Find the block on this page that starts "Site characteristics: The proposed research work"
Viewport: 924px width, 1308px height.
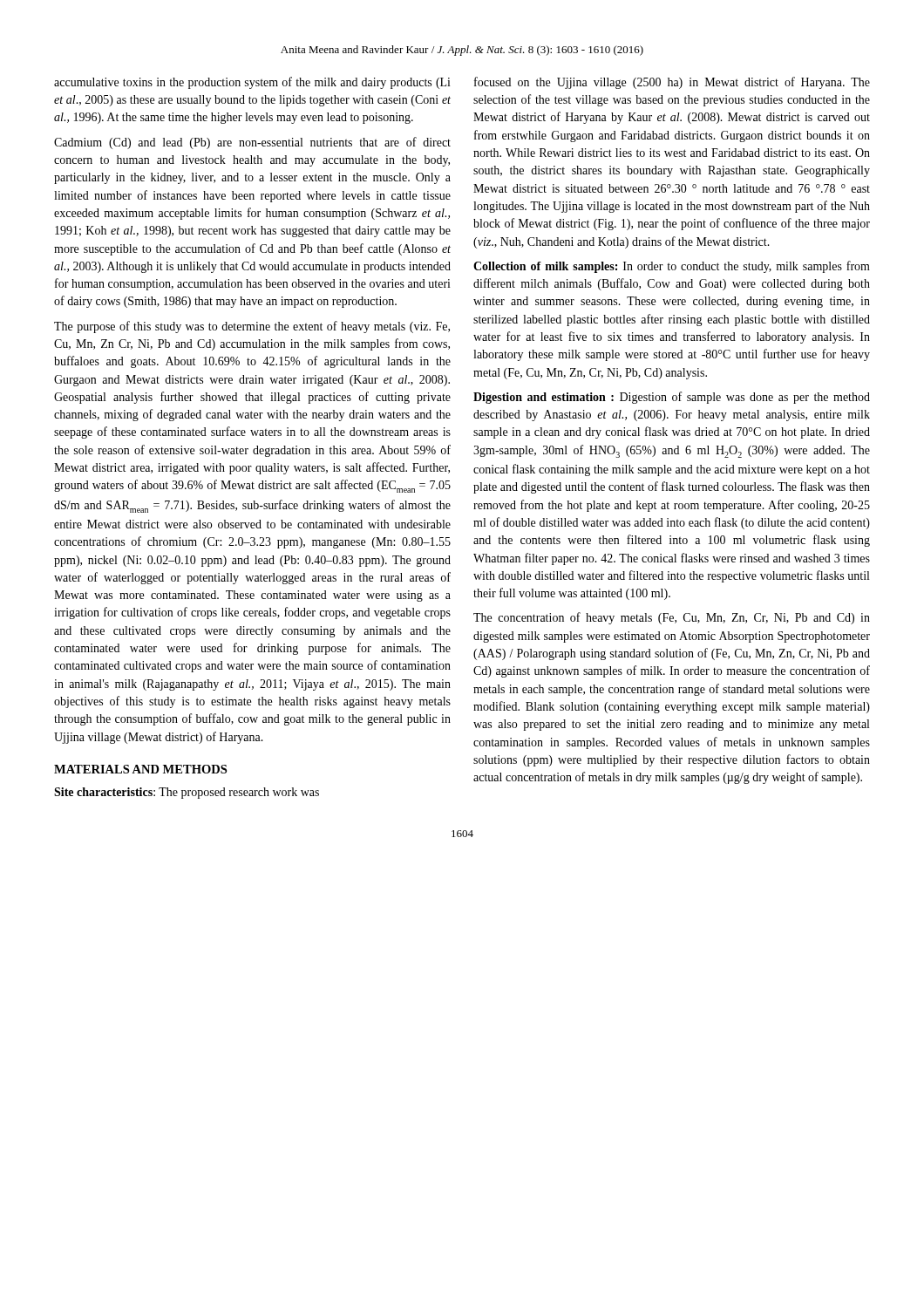tap(252, 793)
